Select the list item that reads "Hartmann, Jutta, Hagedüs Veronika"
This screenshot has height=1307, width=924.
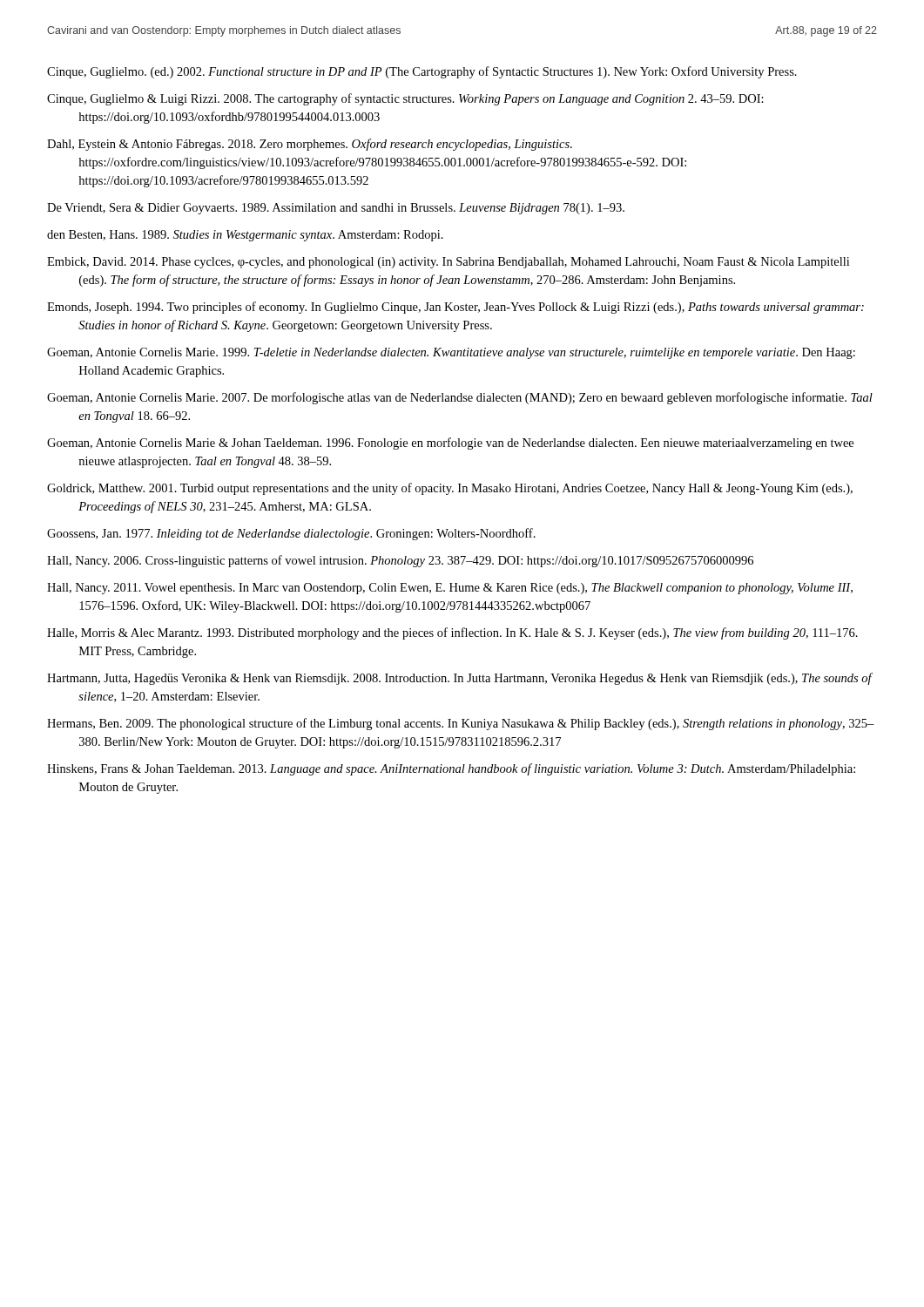(x=459, y=687)
